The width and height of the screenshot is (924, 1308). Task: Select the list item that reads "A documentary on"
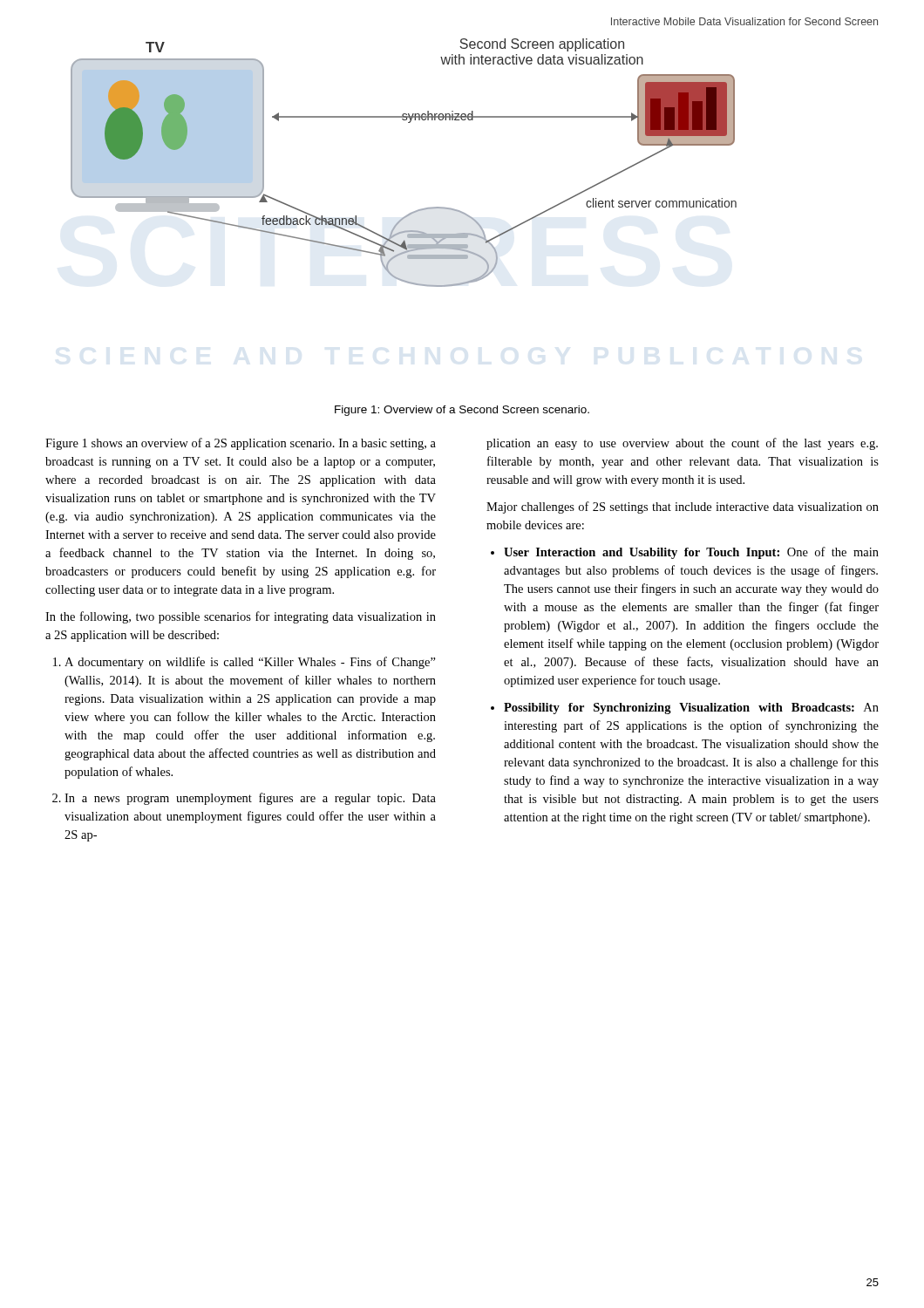point(250,717)
